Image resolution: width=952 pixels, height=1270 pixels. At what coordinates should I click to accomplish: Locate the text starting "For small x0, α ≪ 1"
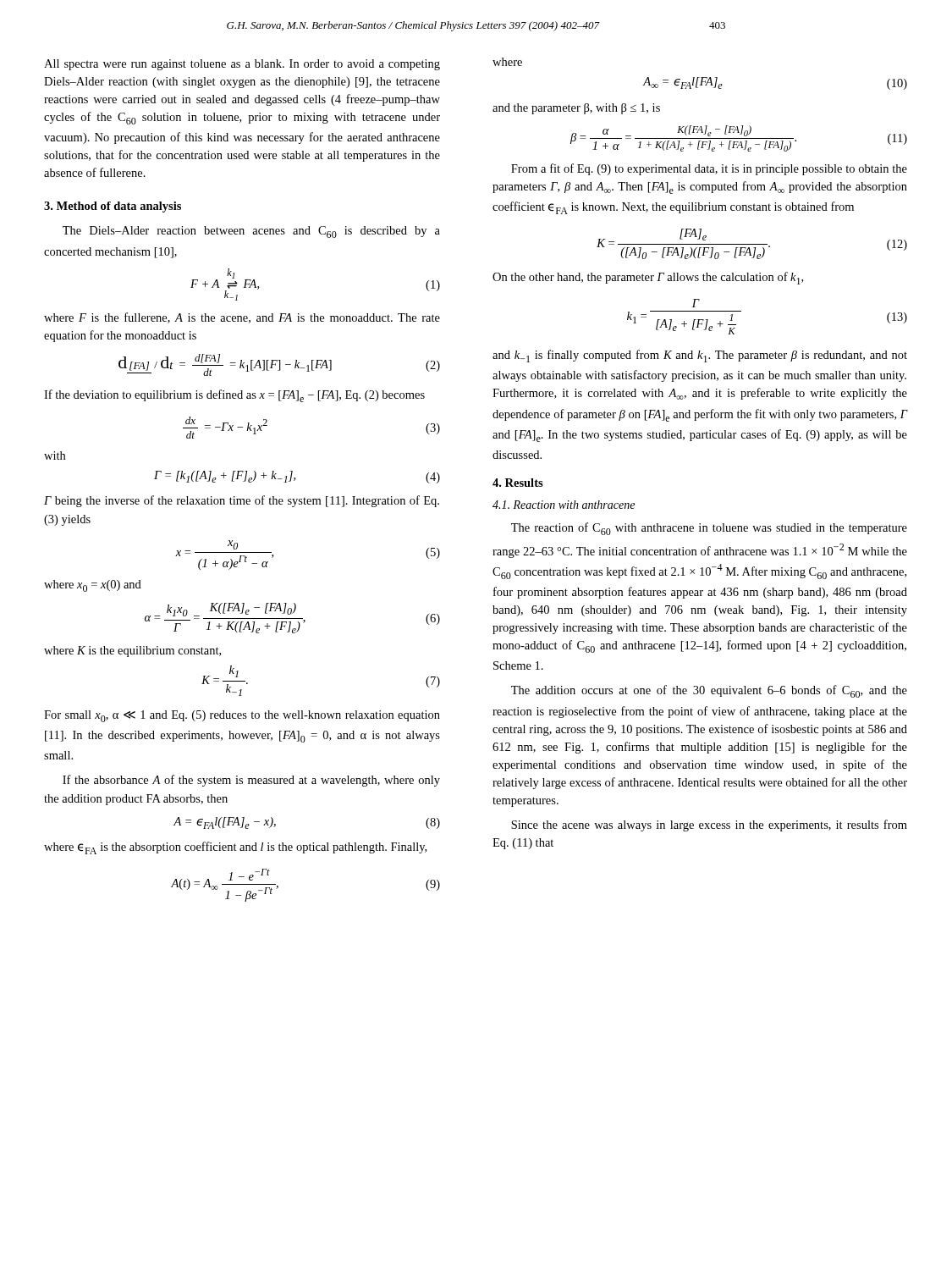click(242, 735)
